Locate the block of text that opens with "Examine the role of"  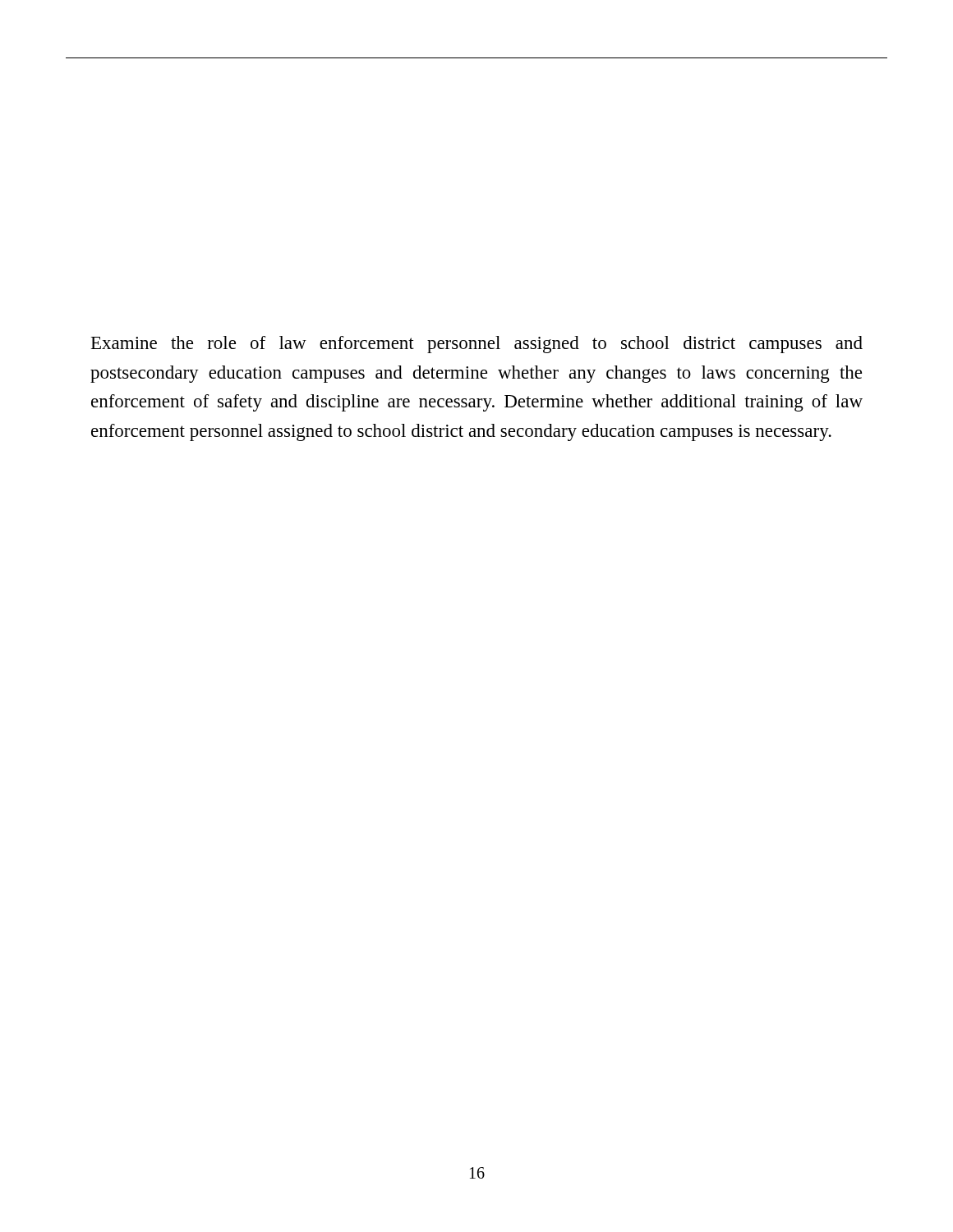coord(476,387)
